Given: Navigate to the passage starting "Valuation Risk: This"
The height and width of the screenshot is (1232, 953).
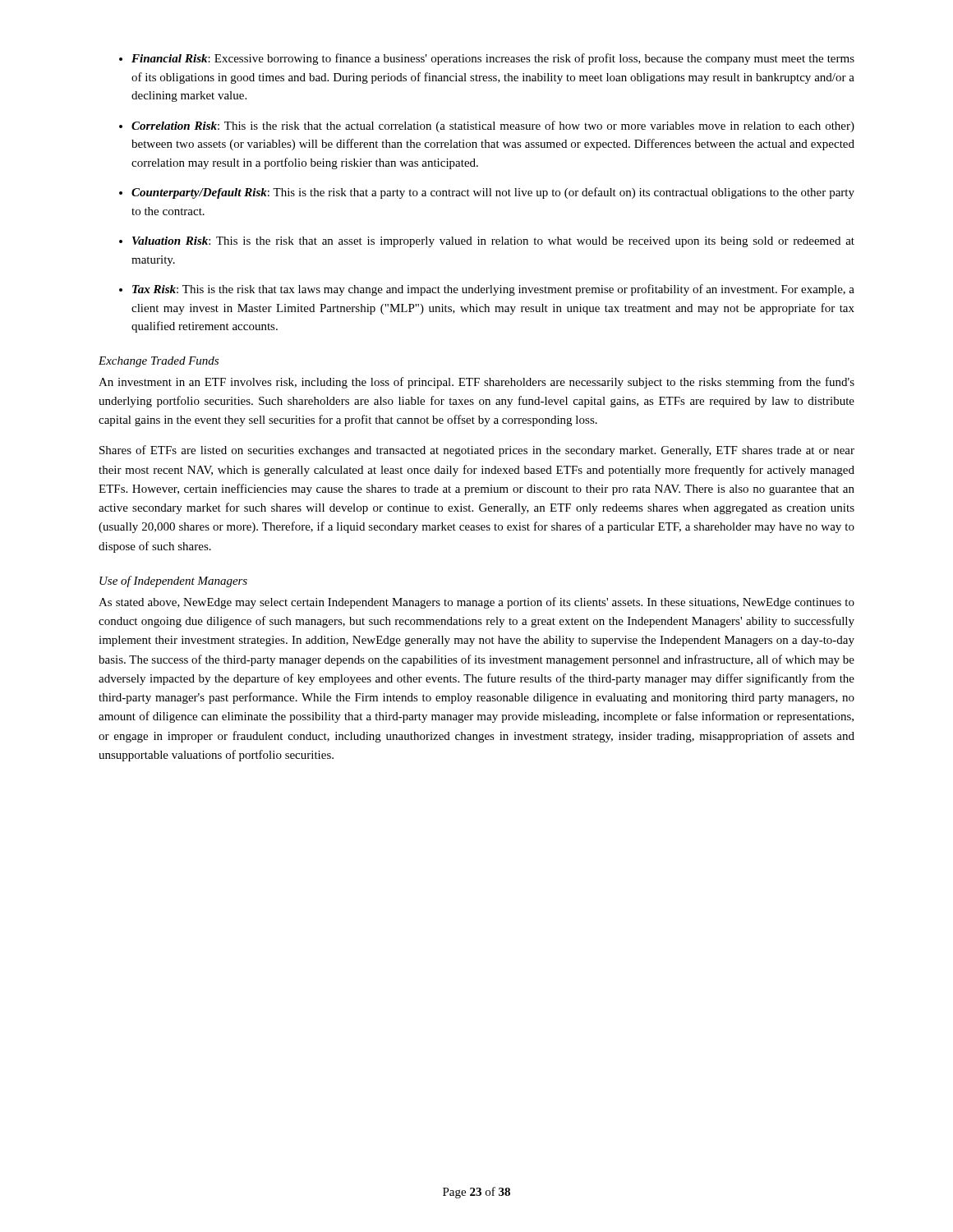Looking at the screenshot, I should [493, 250].
